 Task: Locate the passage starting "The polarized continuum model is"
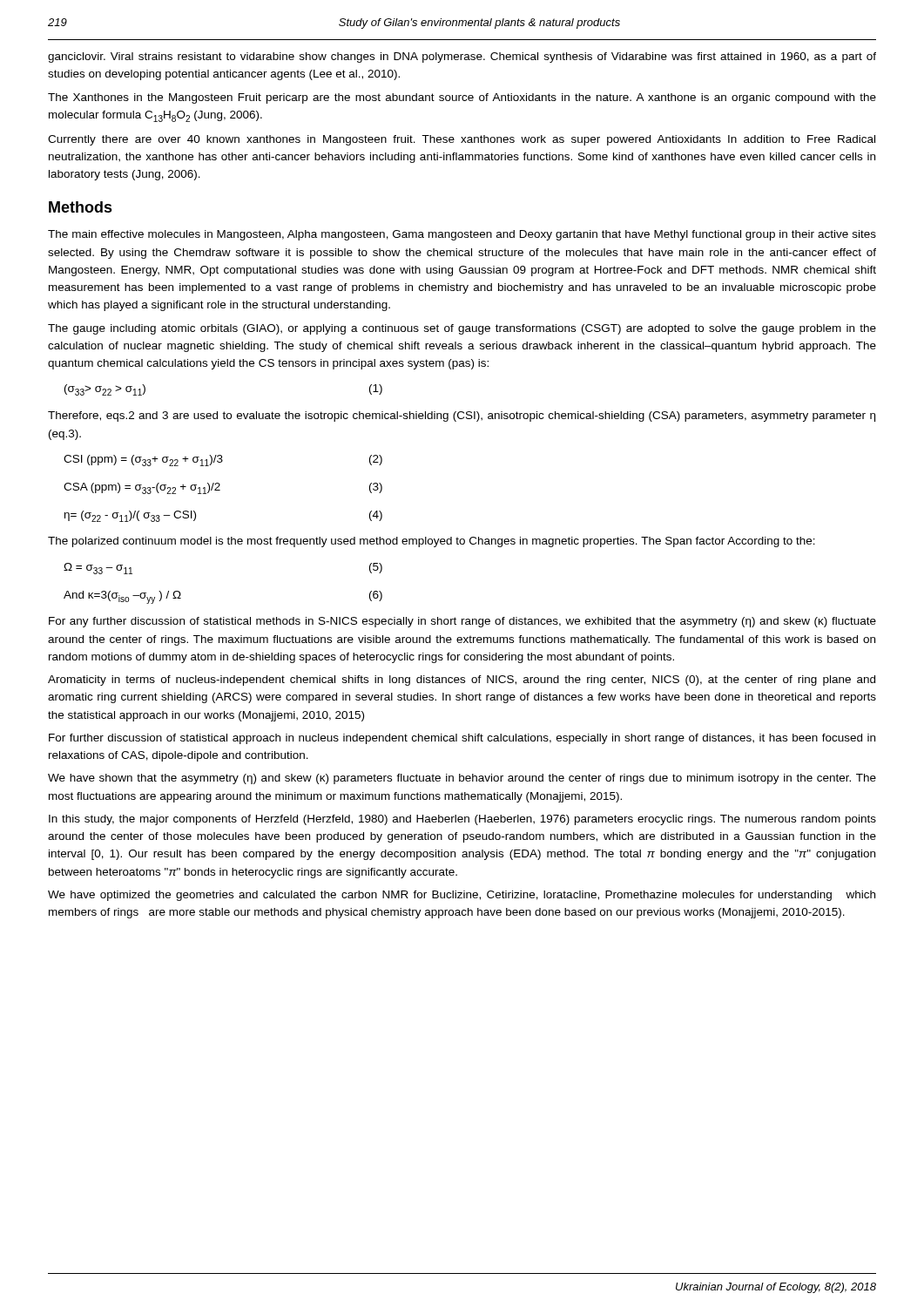pyautogui.click(x=432, y=541)
